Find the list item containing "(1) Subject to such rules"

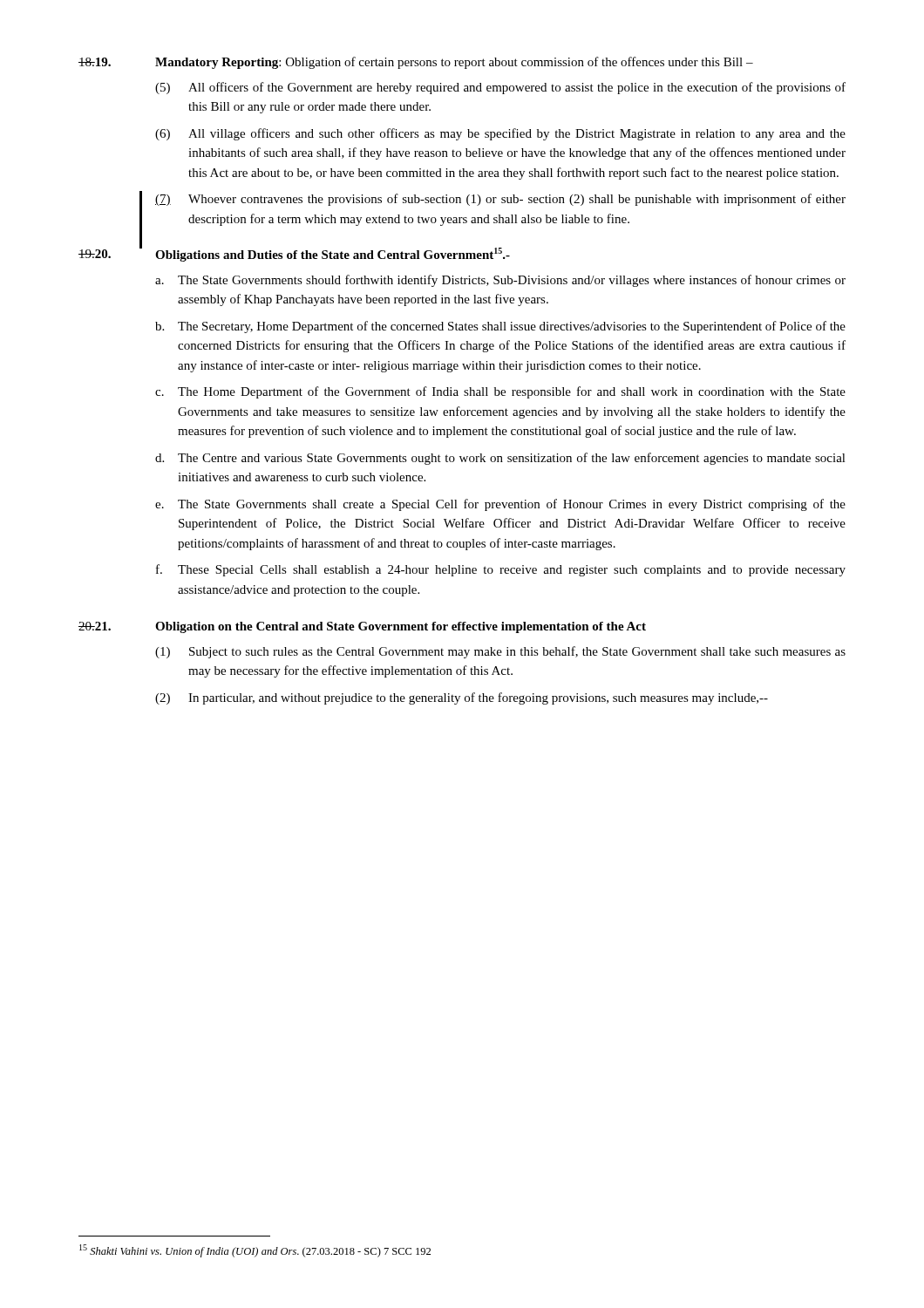click(500, 661)
